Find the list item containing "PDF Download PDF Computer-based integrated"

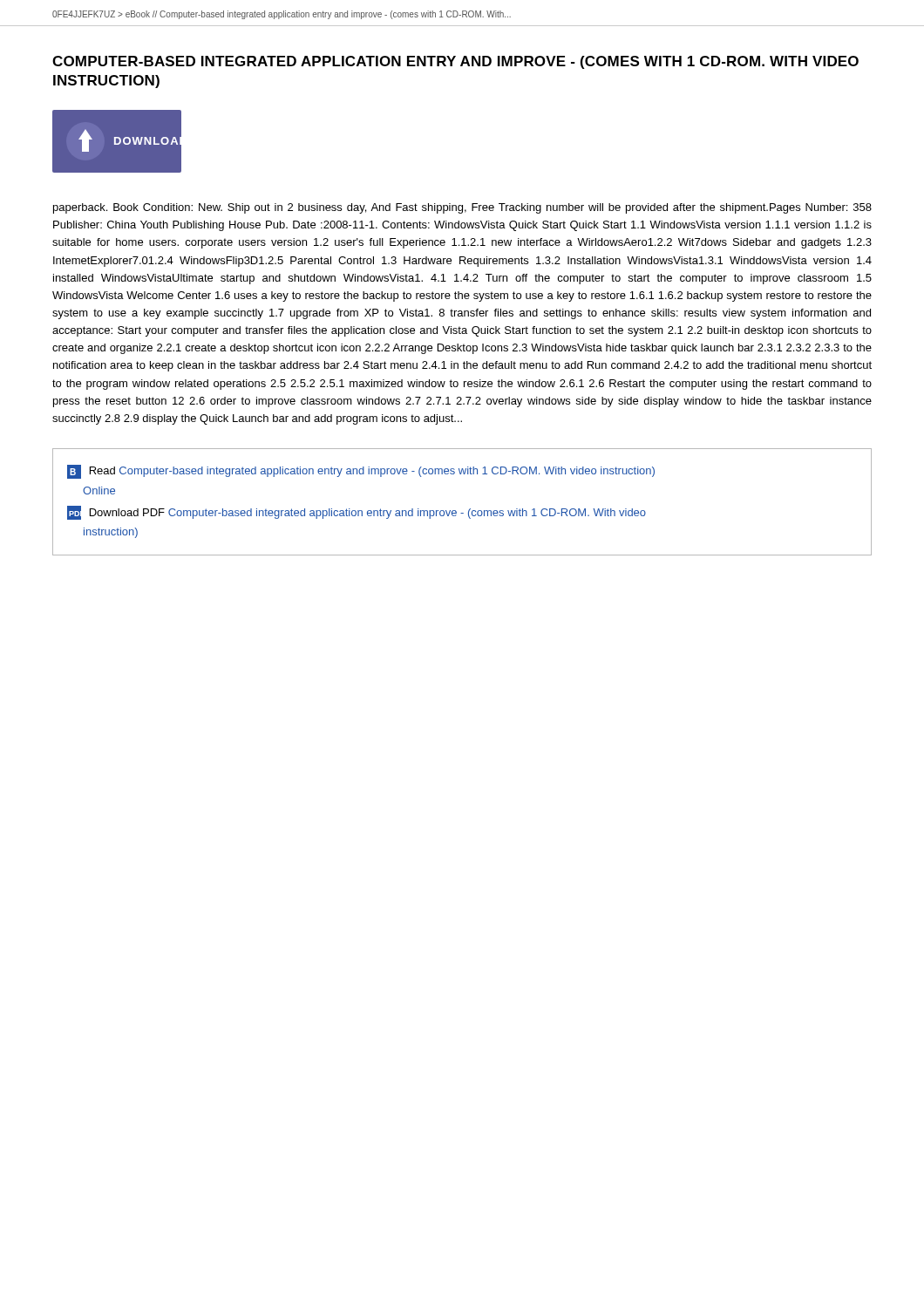357,522
